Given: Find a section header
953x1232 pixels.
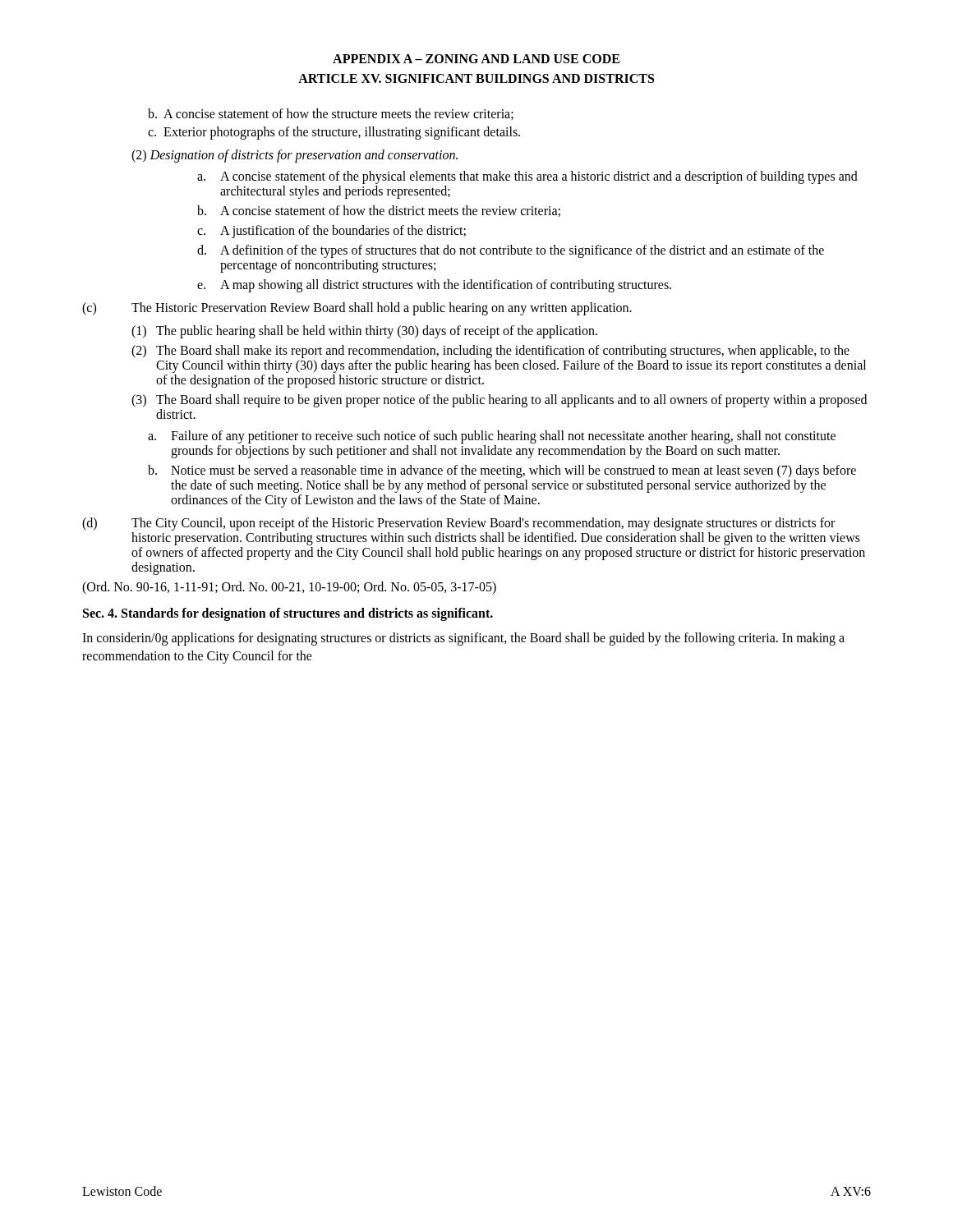Looking at the screenshot, I should point(288,613).
